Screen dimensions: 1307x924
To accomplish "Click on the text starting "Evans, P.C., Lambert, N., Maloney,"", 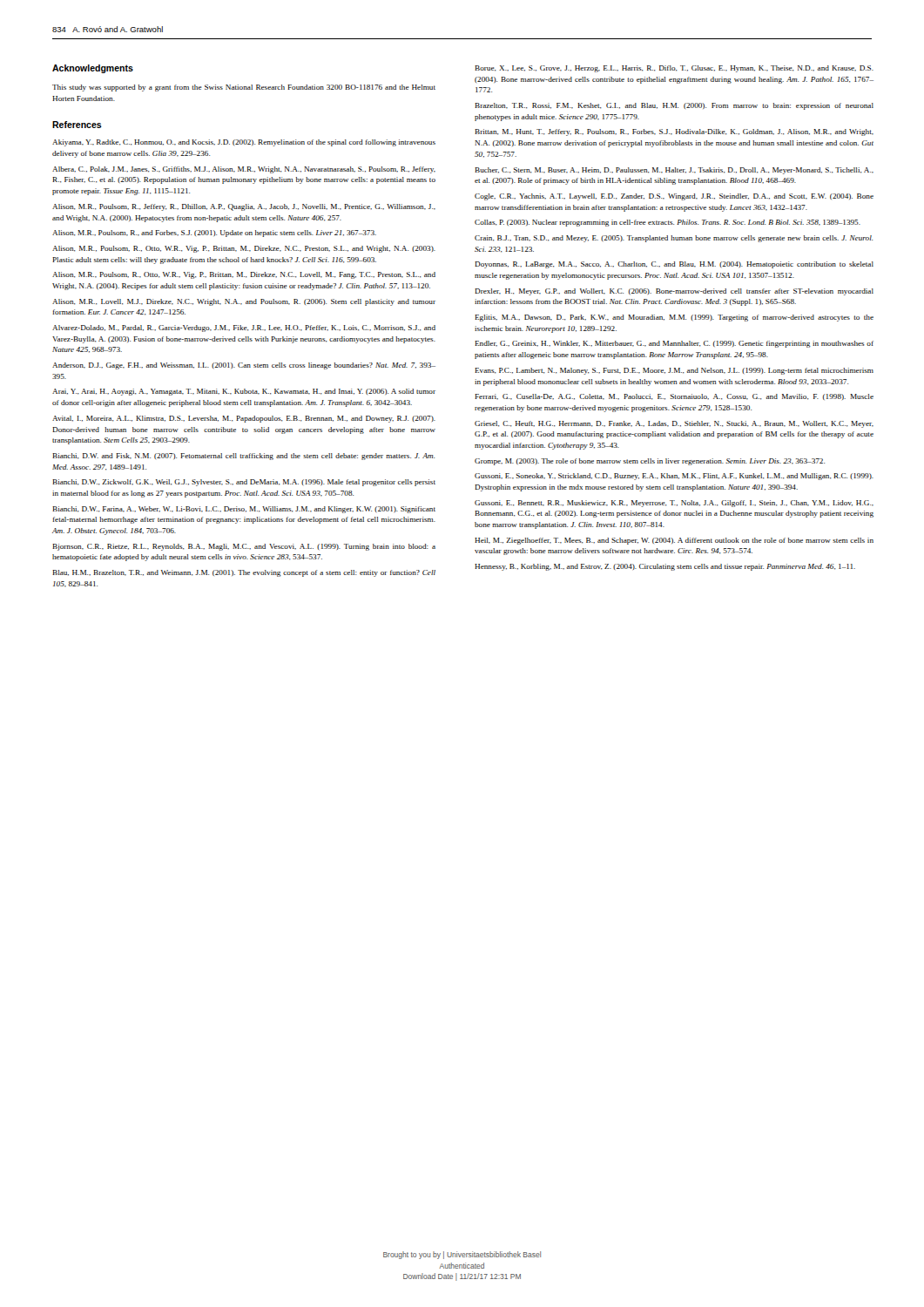I will [674, 376].
